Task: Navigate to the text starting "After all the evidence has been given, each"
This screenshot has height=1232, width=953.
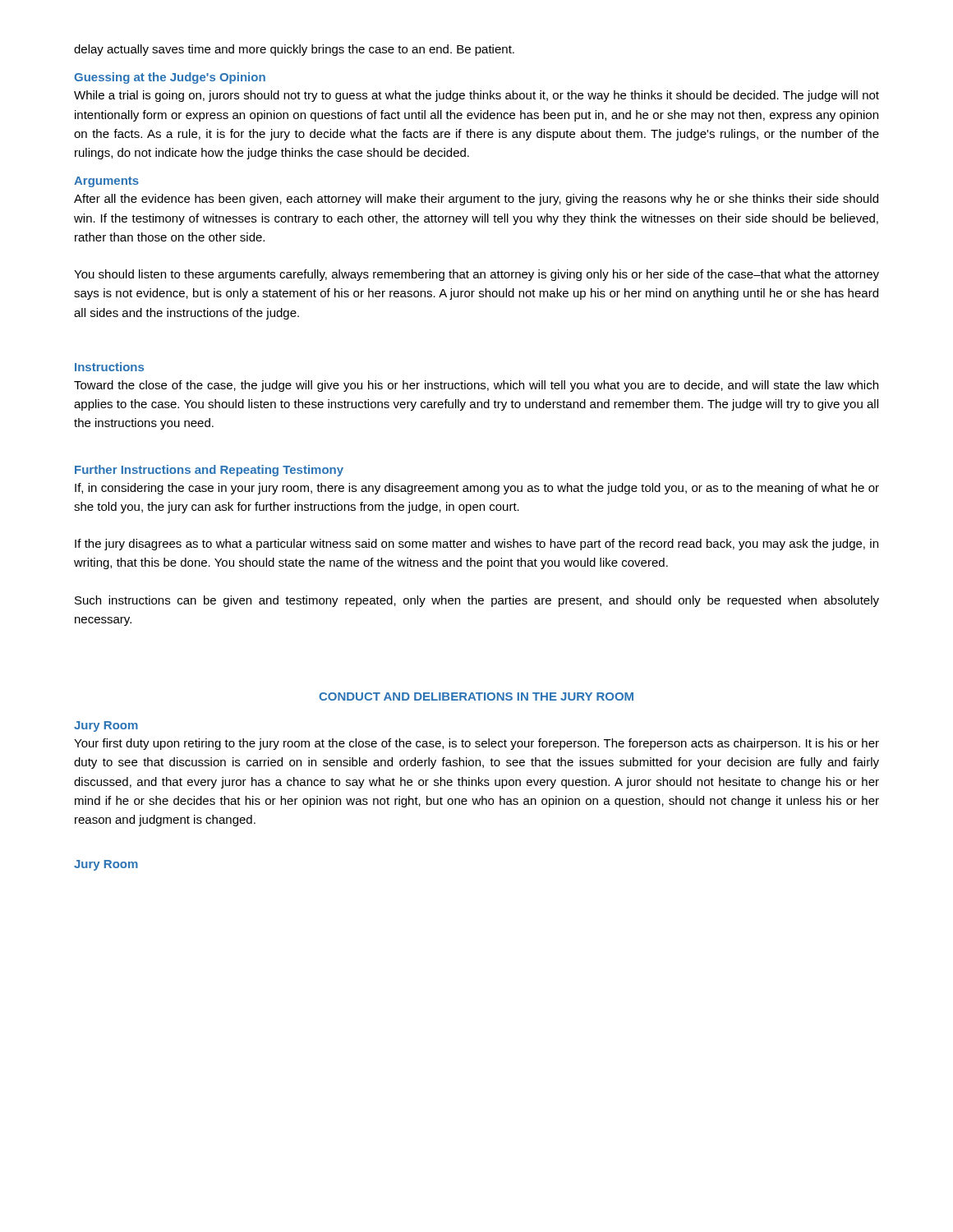Action: pos(476,218)
